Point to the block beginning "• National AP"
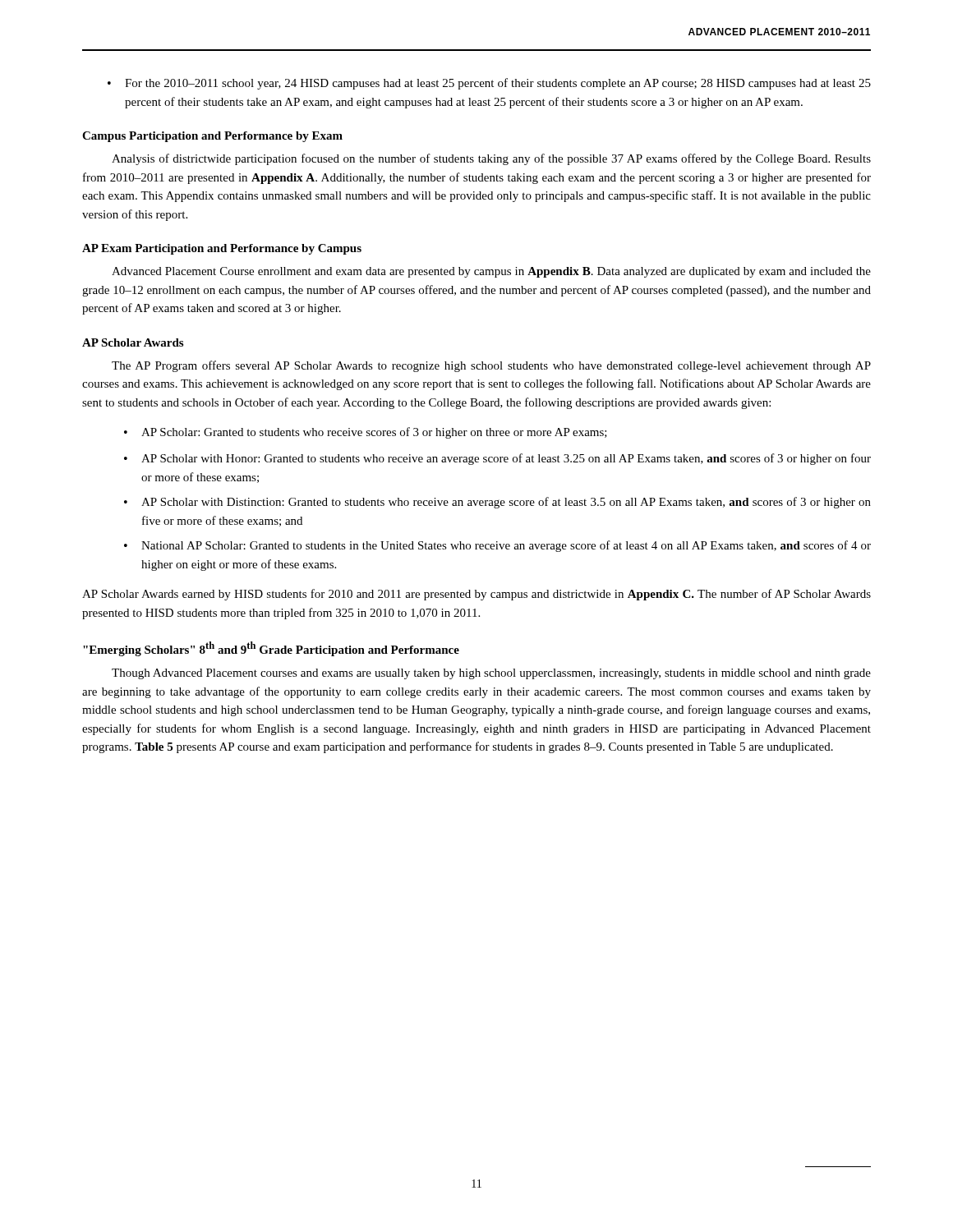Screen dimensions: 1232x953 click(x=497, y=555)
